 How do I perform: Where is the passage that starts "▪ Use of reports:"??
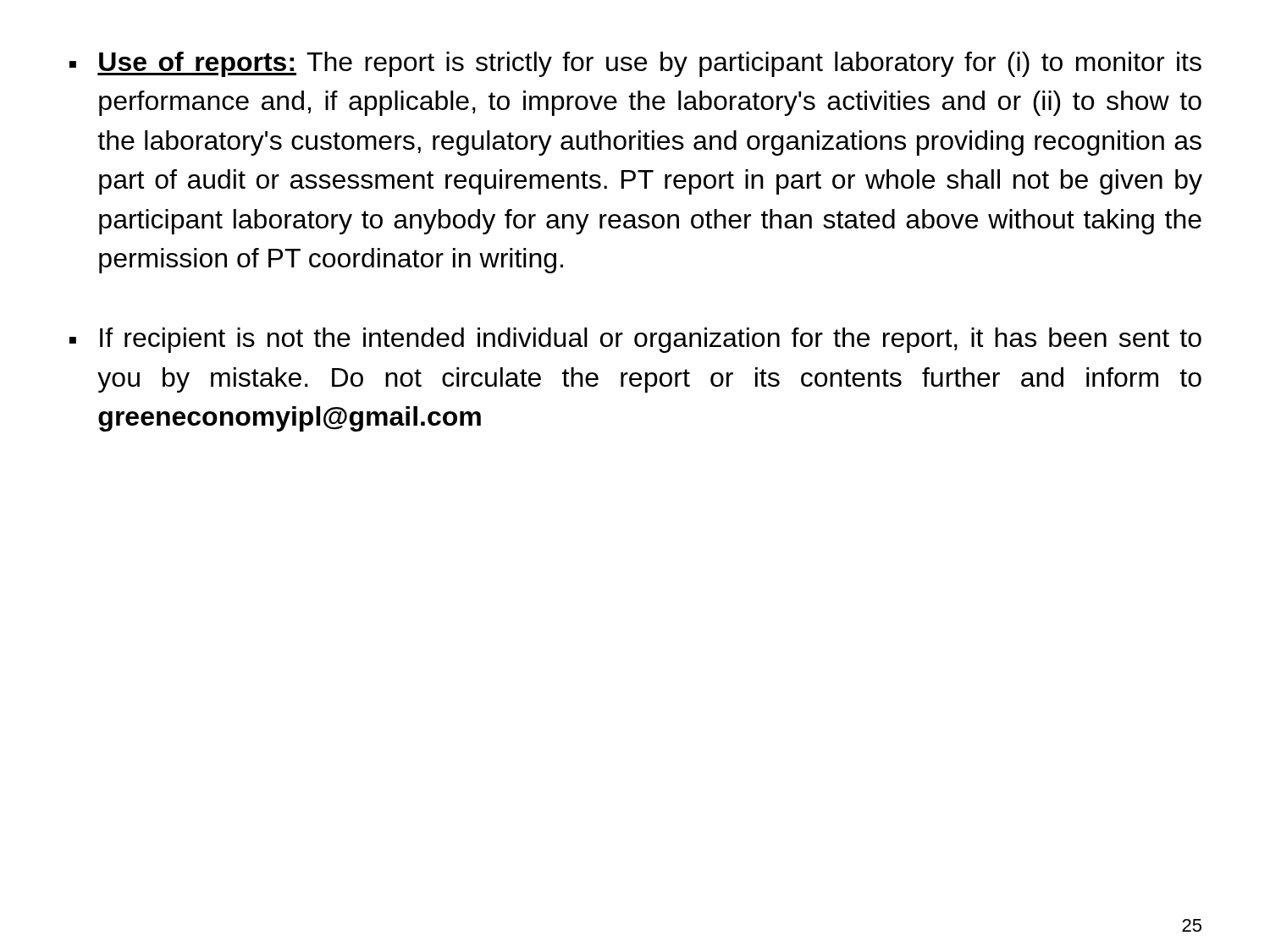(x=635, y=160)
